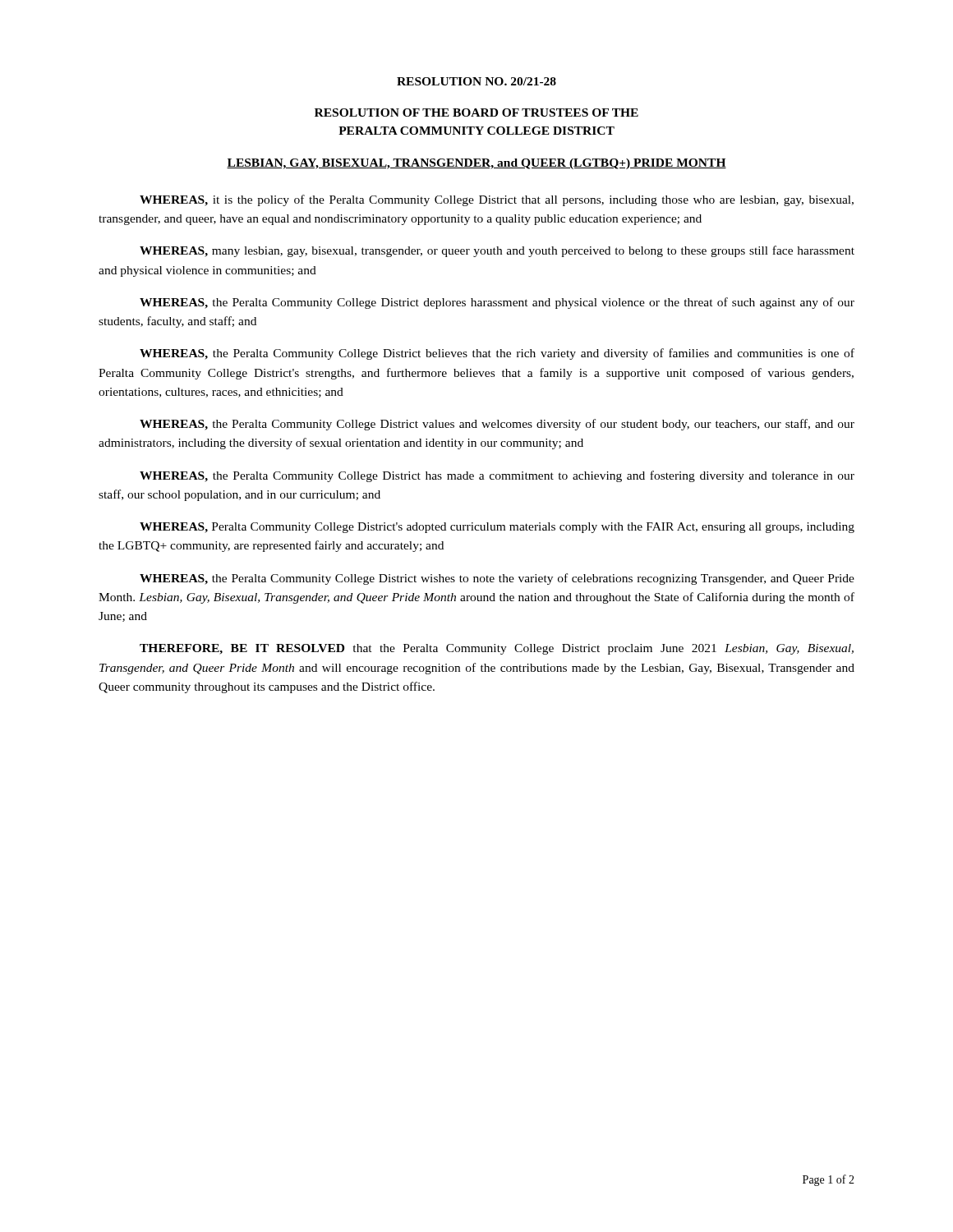Point to the block starting "WHEREAS, Peralta Community College District's adopted"

point(476,536)
